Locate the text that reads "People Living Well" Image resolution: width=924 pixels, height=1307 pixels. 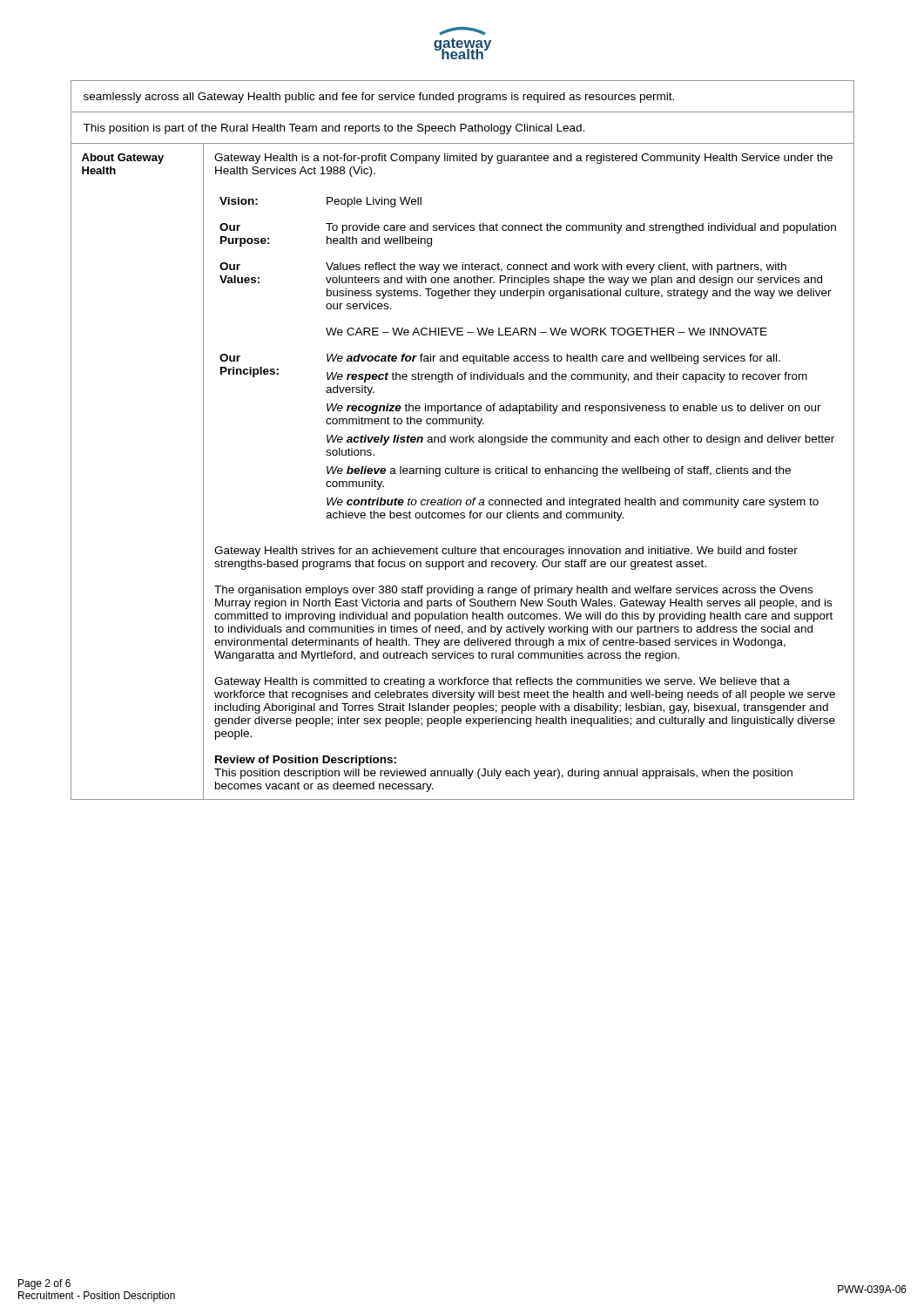pos(374,201)
